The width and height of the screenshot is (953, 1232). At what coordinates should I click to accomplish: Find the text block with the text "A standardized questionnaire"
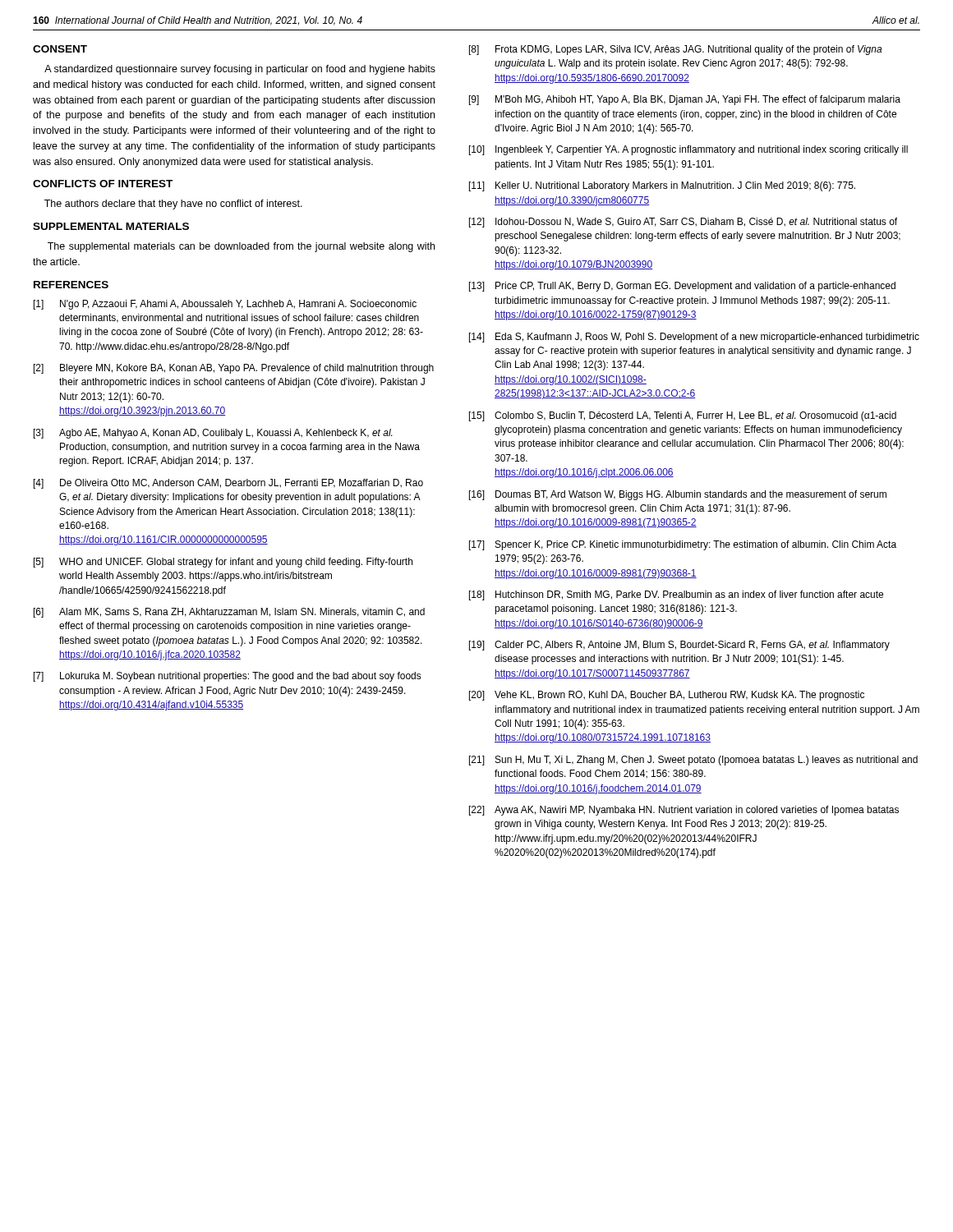pyautogui.click(x=234, y=115)
